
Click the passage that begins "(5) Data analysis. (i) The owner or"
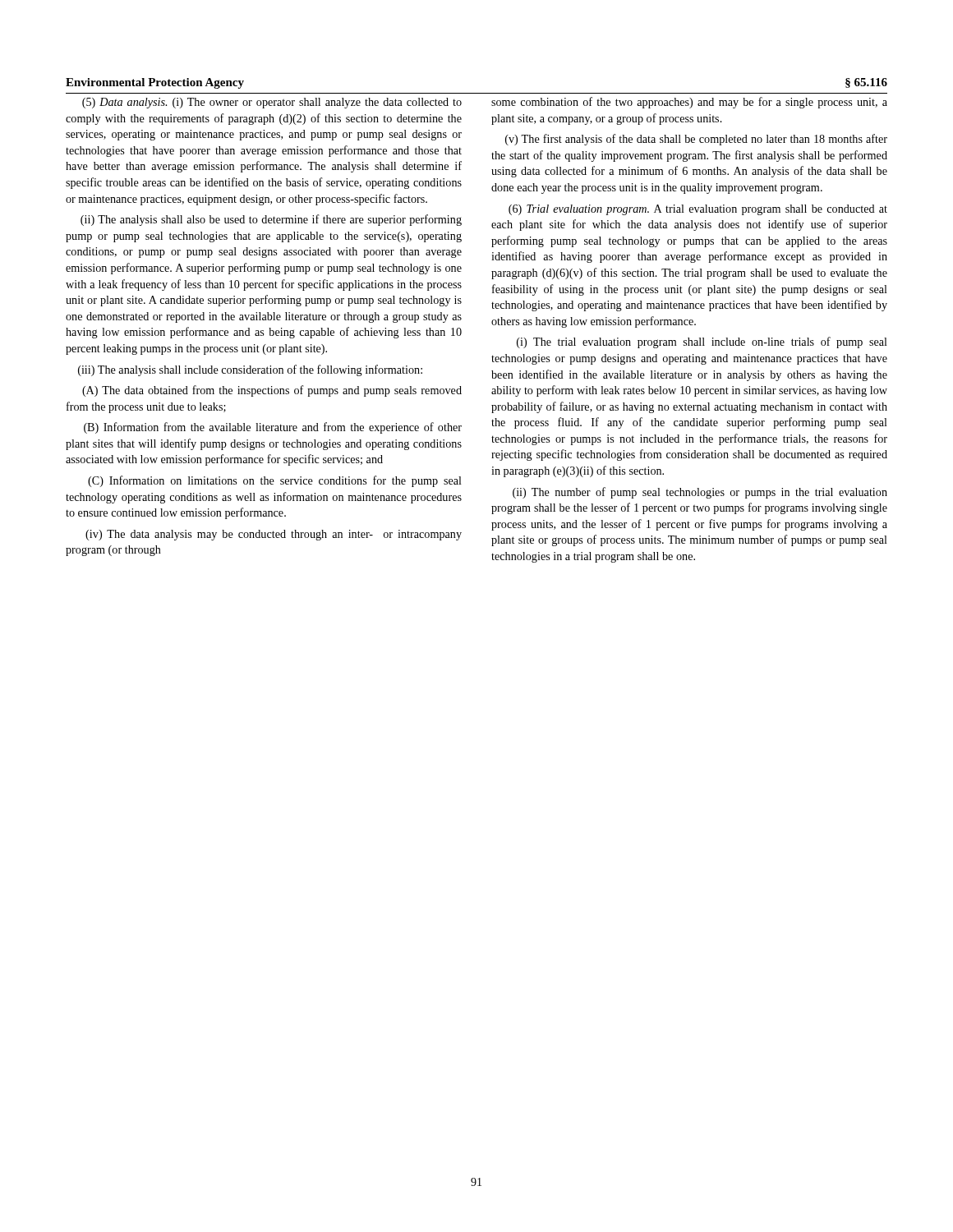click(x=264, y=151)
